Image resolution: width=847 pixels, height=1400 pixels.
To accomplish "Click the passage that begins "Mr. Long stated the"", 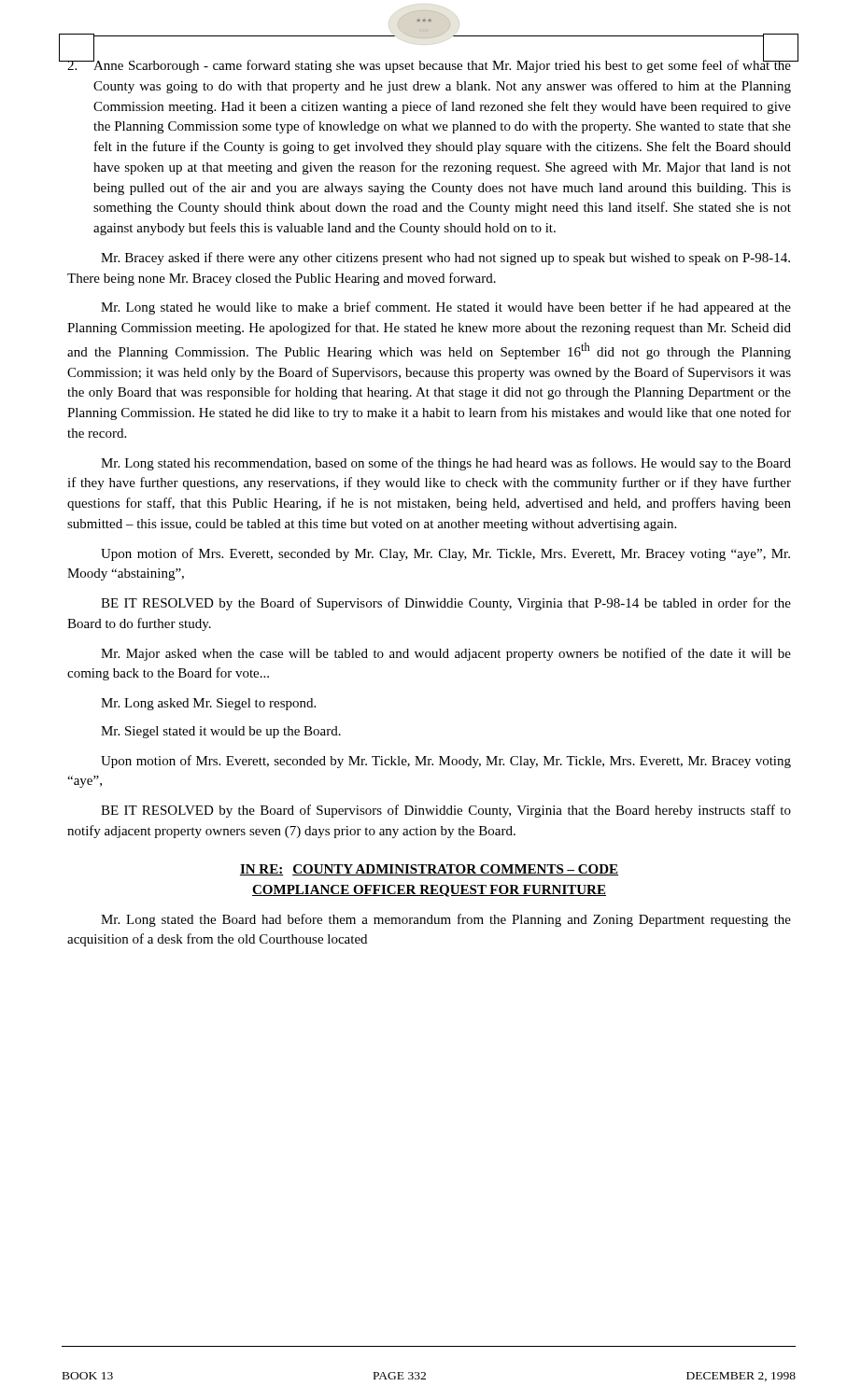I will pyautogui.click(x=429, y=929).
